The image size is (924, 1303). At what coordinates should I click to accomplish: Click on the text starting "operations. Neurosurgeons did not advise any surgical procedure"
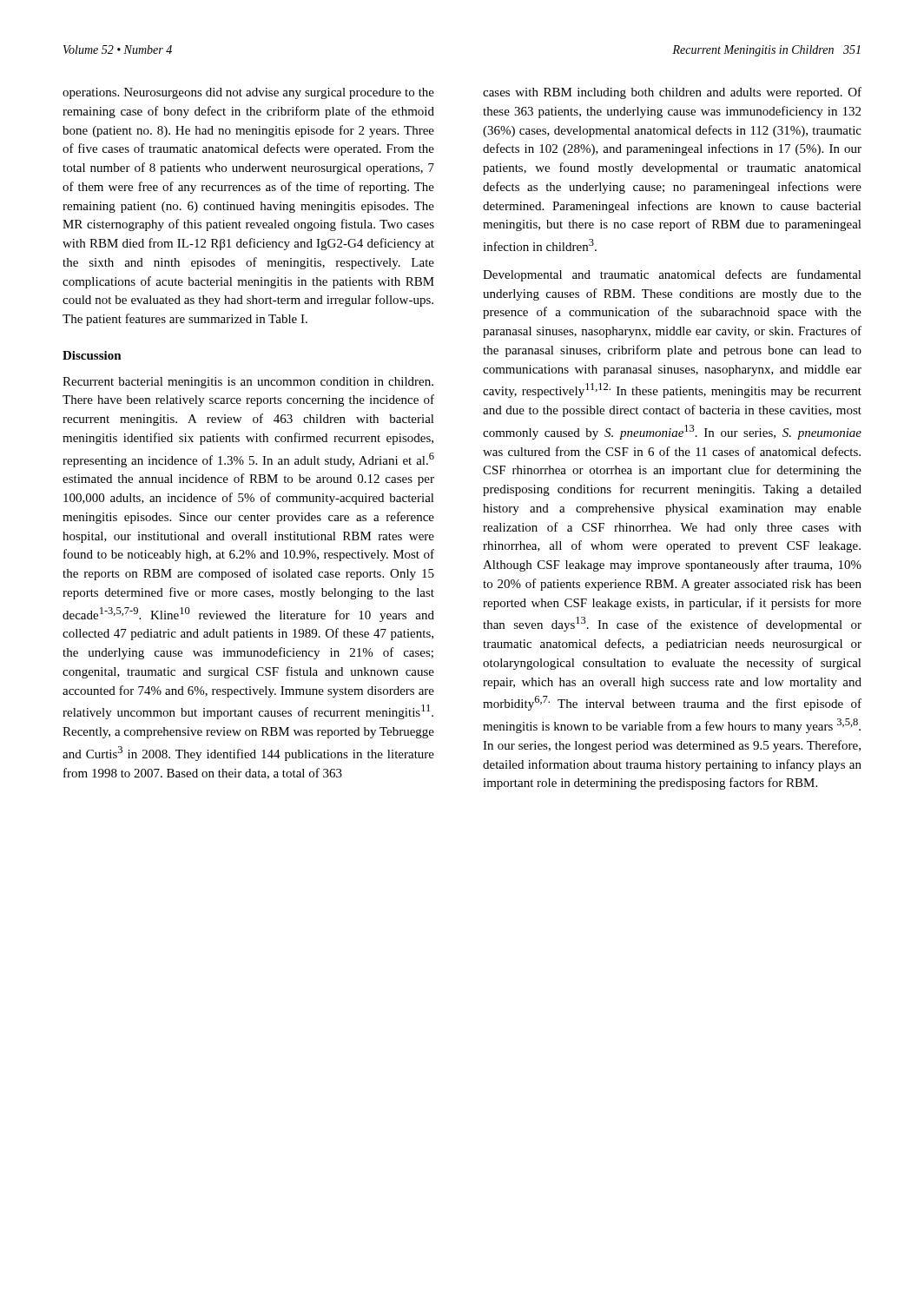pyautogui.click(x=248, y=206)
